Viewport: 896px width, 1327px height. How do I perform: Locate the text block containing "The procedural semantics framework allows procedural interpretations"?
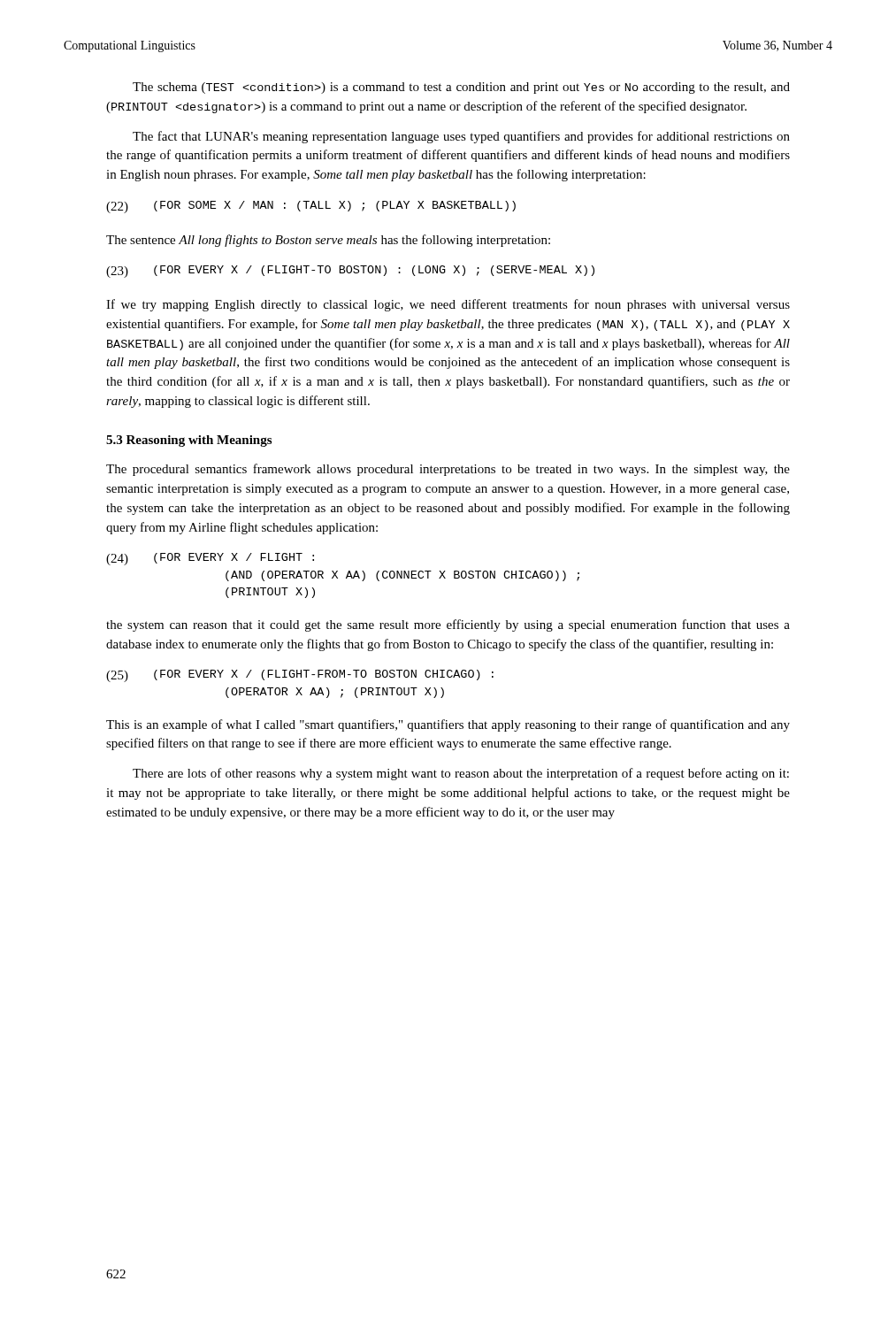[x=448, y=499]
